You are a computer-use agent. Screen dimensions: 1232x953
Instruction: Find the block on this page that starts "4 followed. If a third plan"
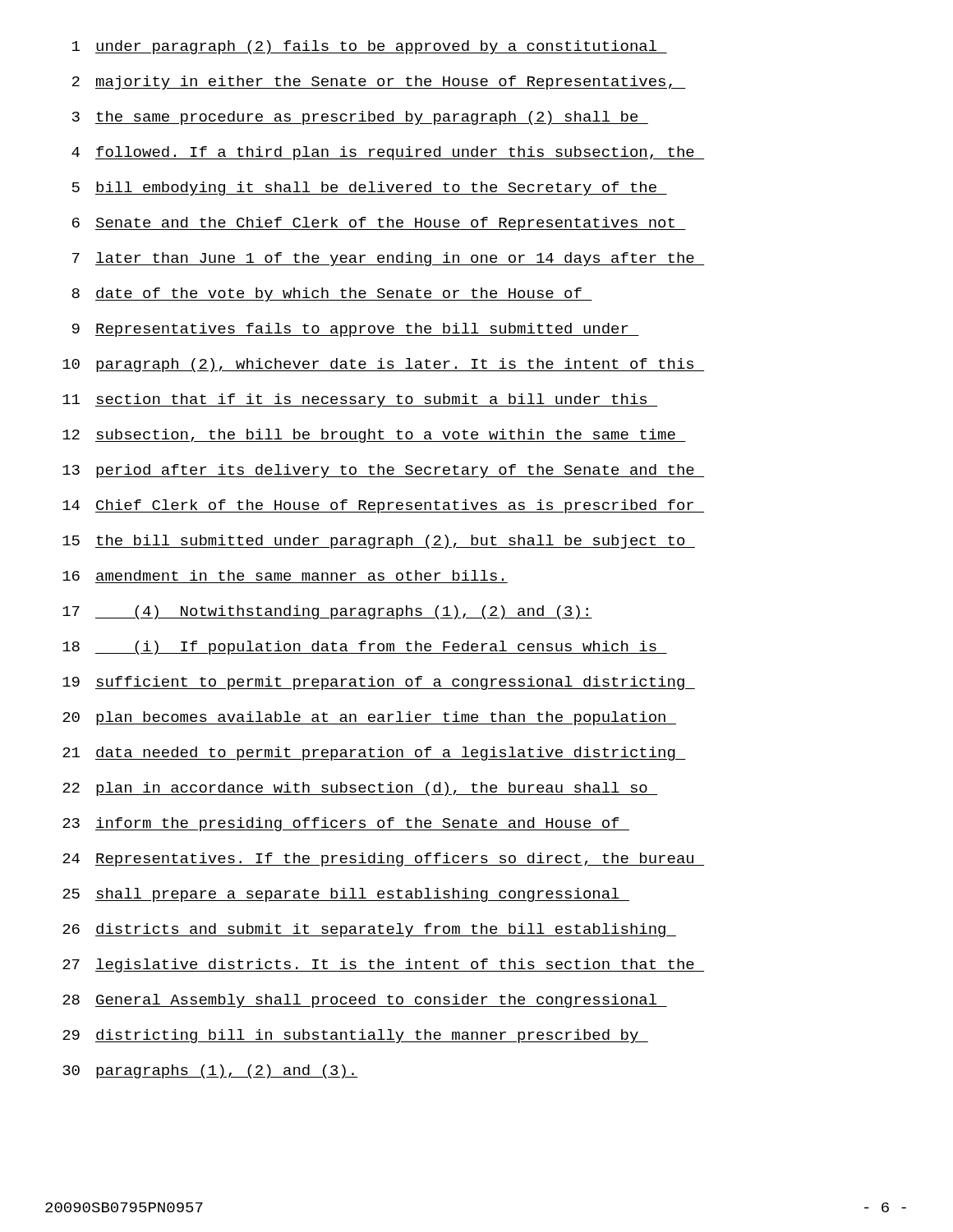click(x=374, y=153)
